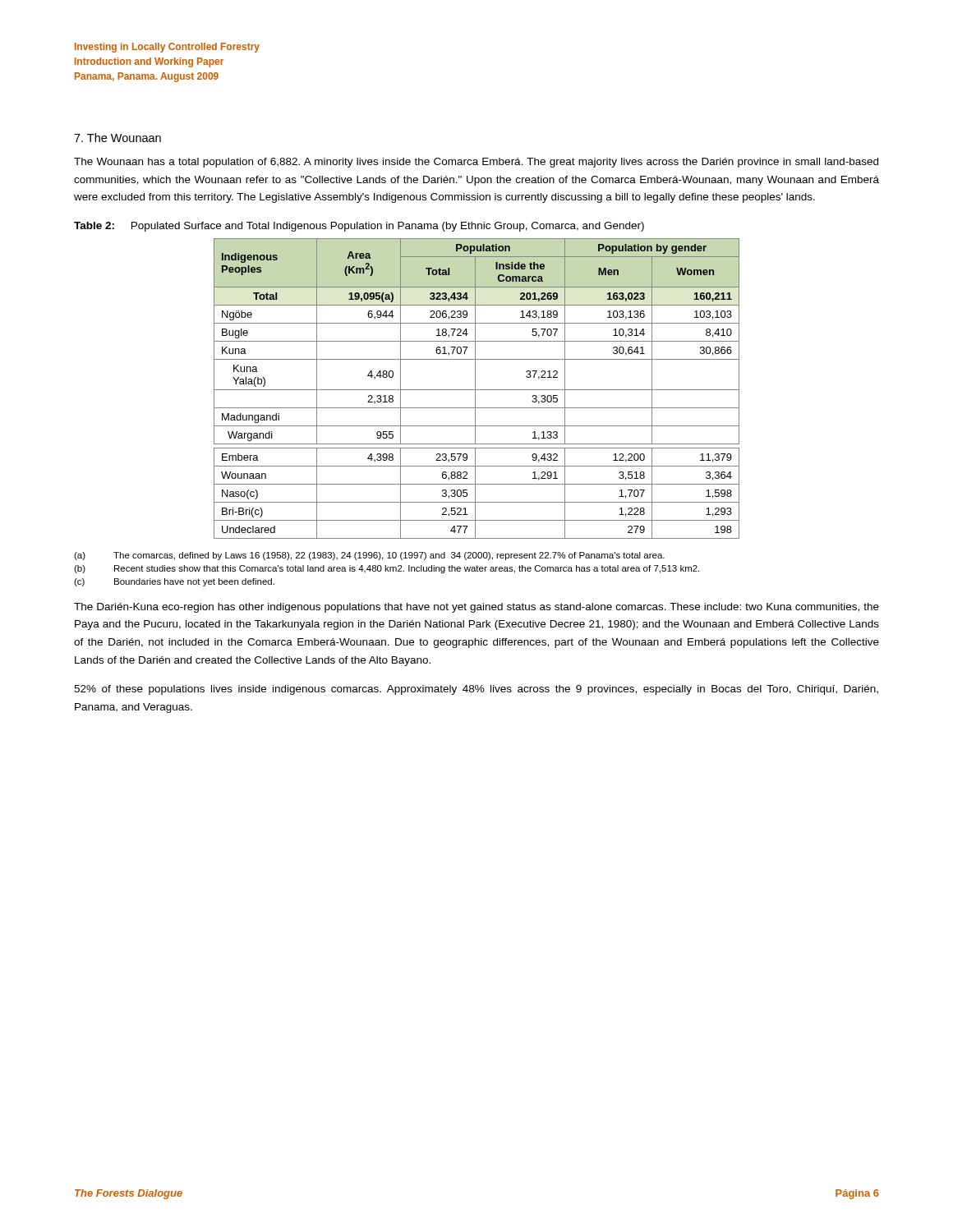The width and height of the screenshot is (953, 1232).
Task: Locate the passage starting "(b) Recent studies show that this Comarca's total"
Action: pyautogui.click(x=476, y=568)
